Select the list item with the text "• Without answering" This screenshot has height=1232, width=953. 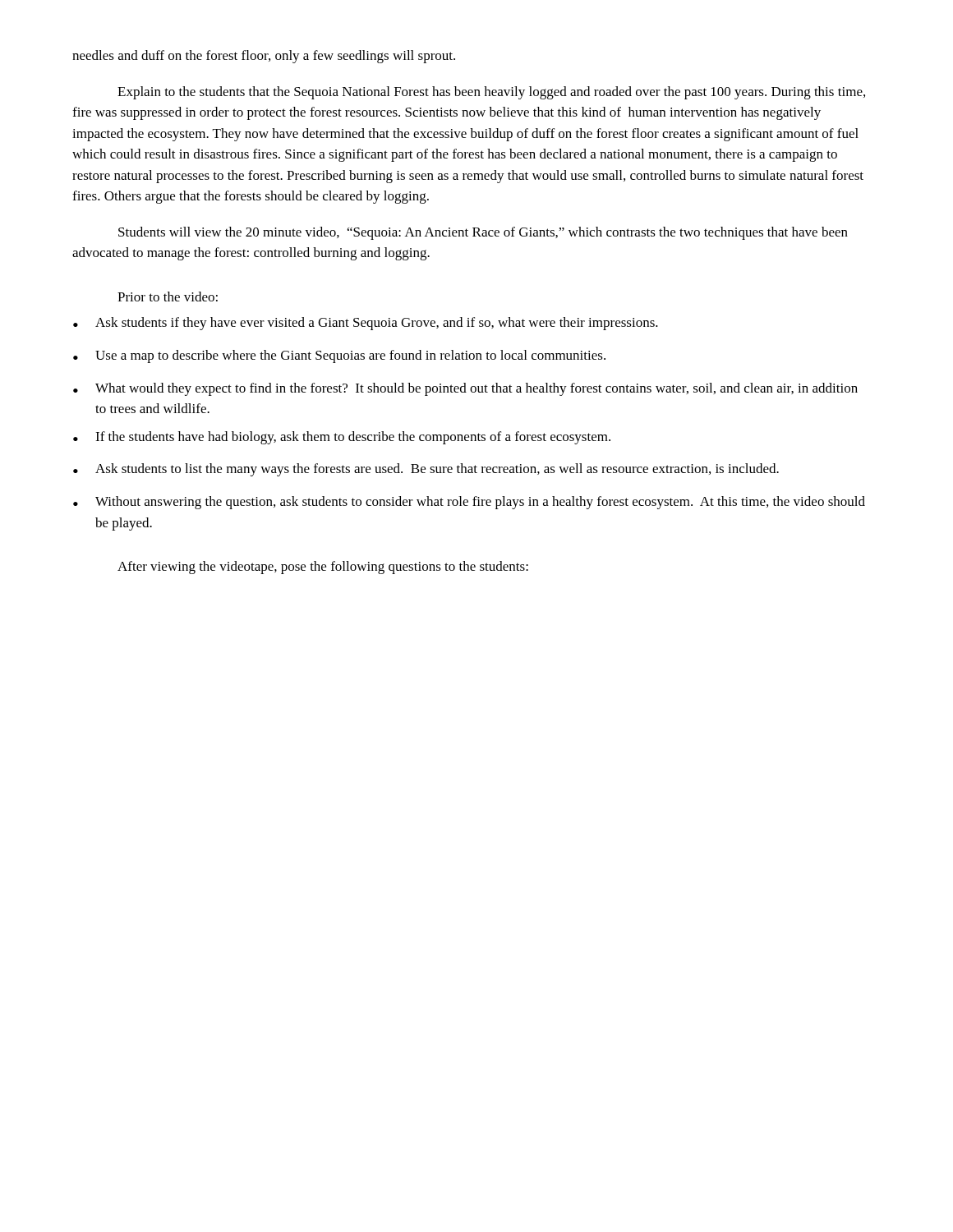tap(472, 512)
